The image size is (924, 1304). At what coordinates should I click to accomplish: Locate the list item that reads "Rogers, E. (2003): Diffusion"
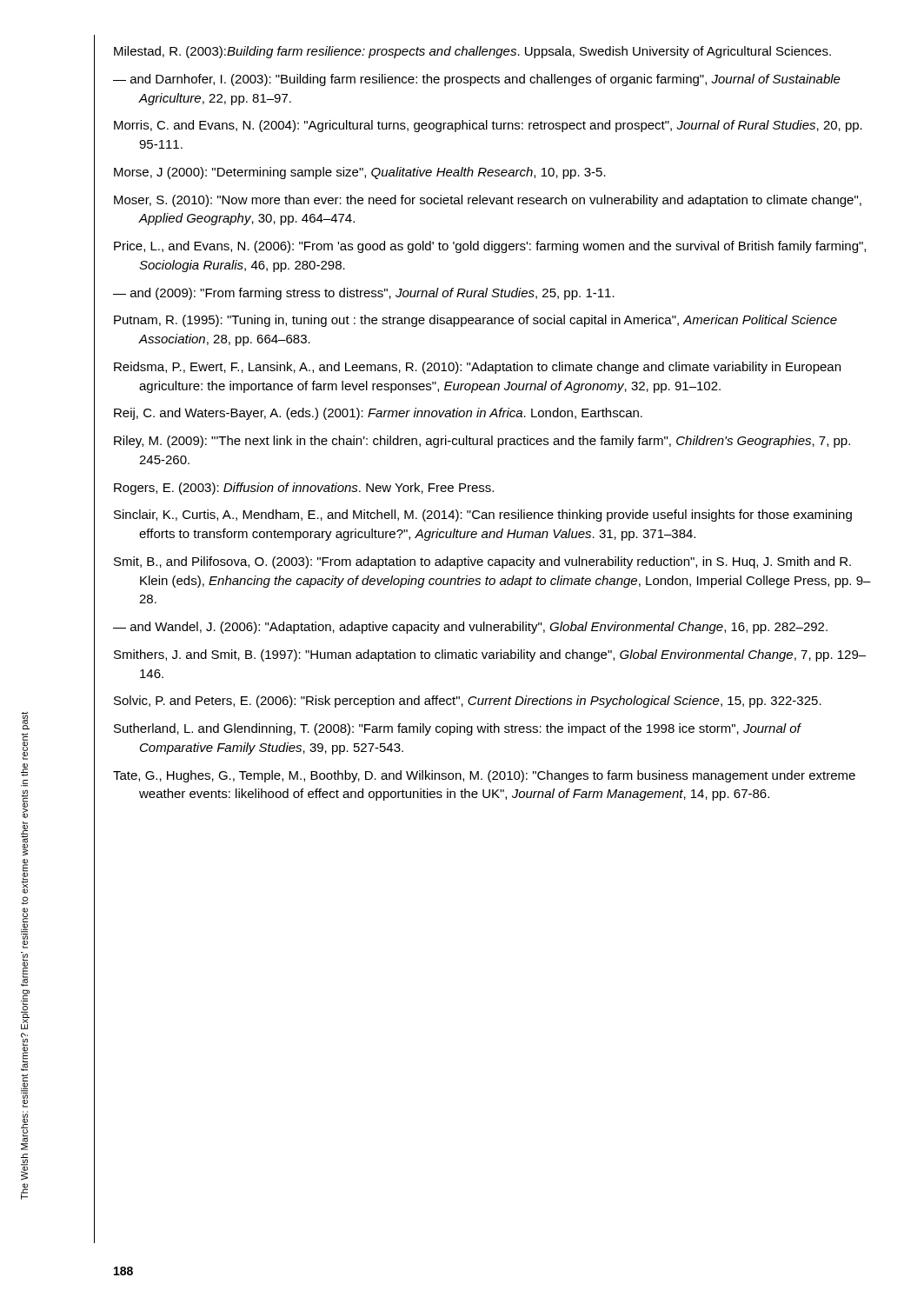pyautogui.click(x=304, y=487)
